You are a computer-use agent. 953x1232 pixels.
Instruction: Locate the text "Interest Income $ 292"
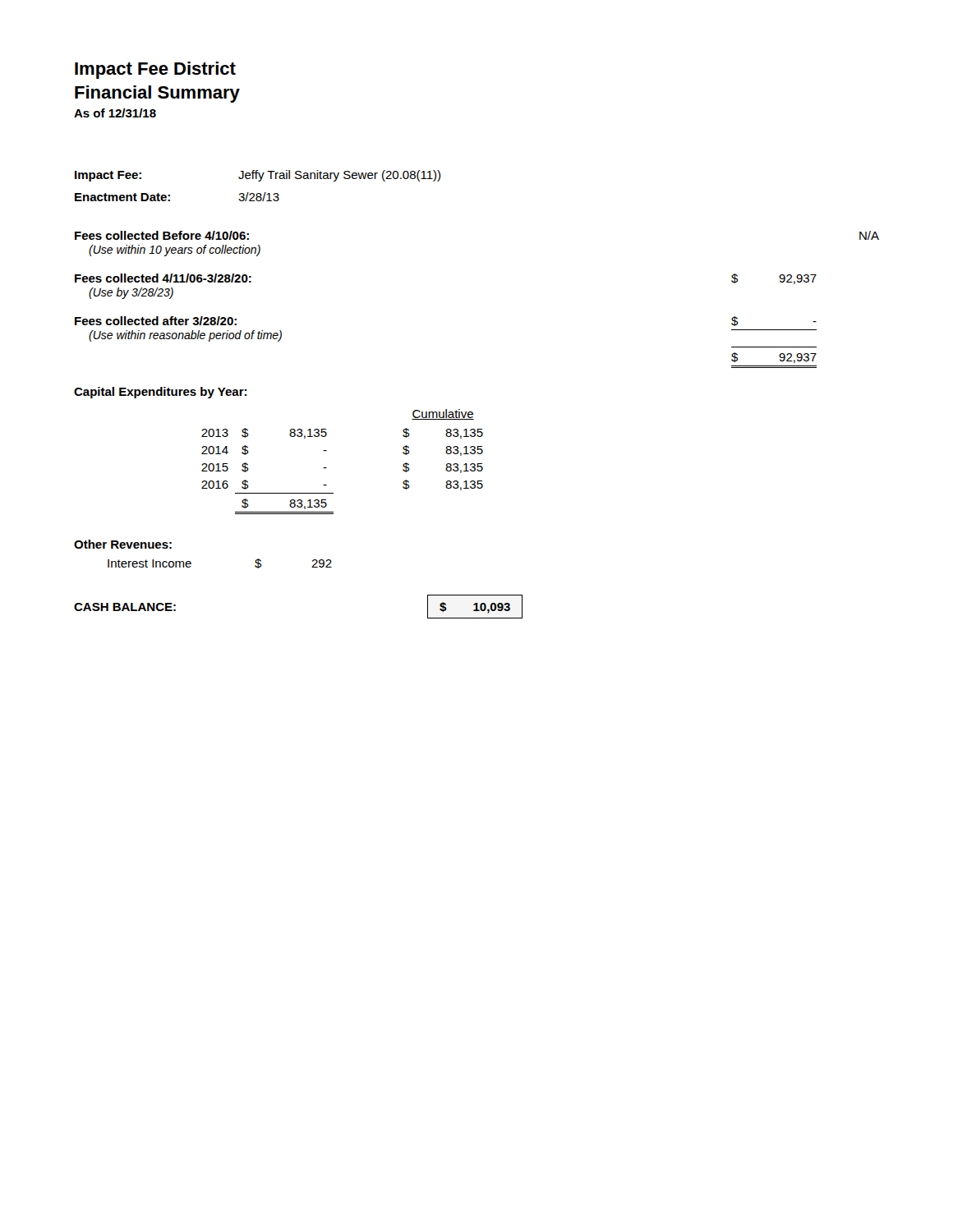click(x=246, y=563)
